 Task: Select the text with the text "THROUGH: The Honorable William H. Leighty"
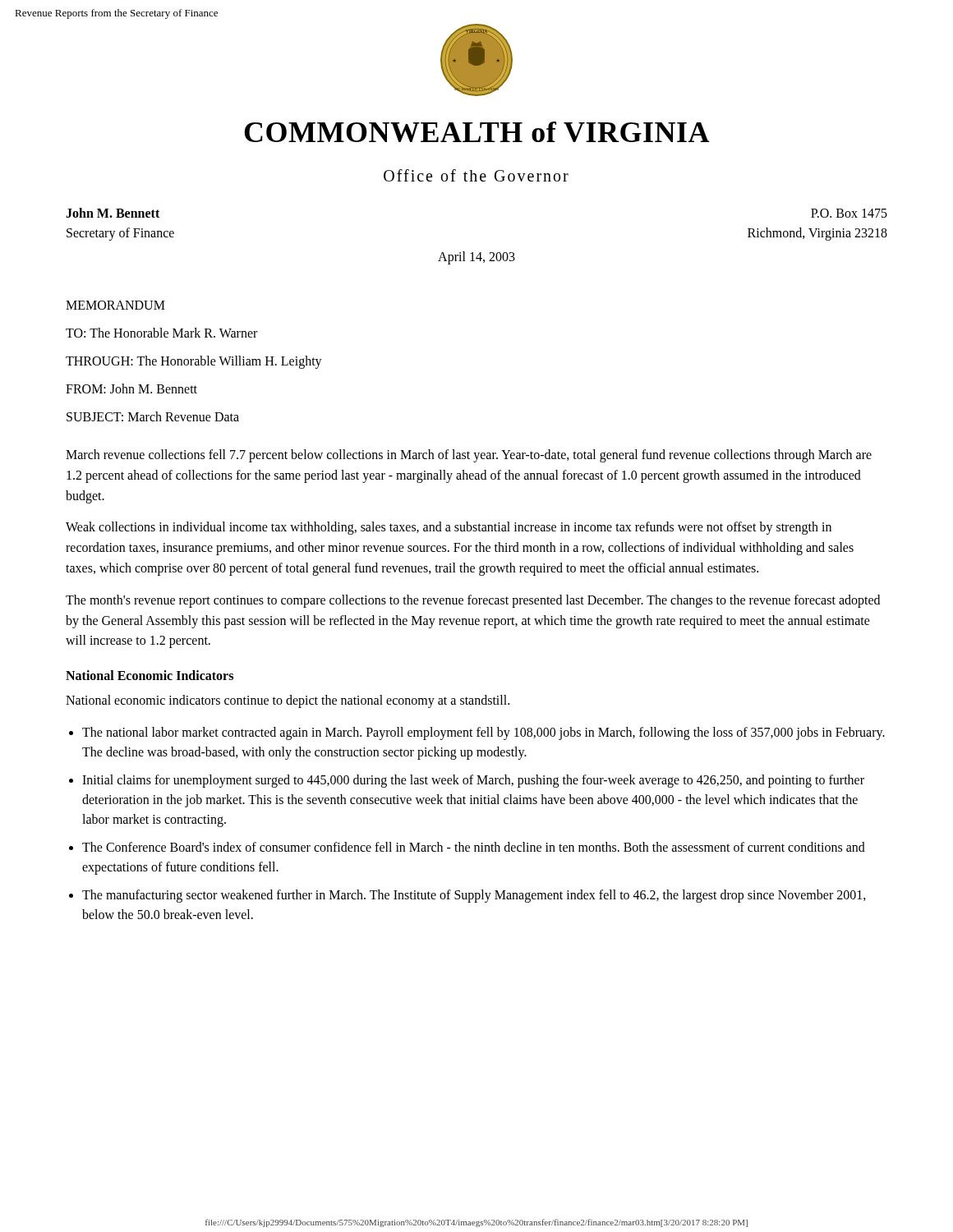[194, 361]
